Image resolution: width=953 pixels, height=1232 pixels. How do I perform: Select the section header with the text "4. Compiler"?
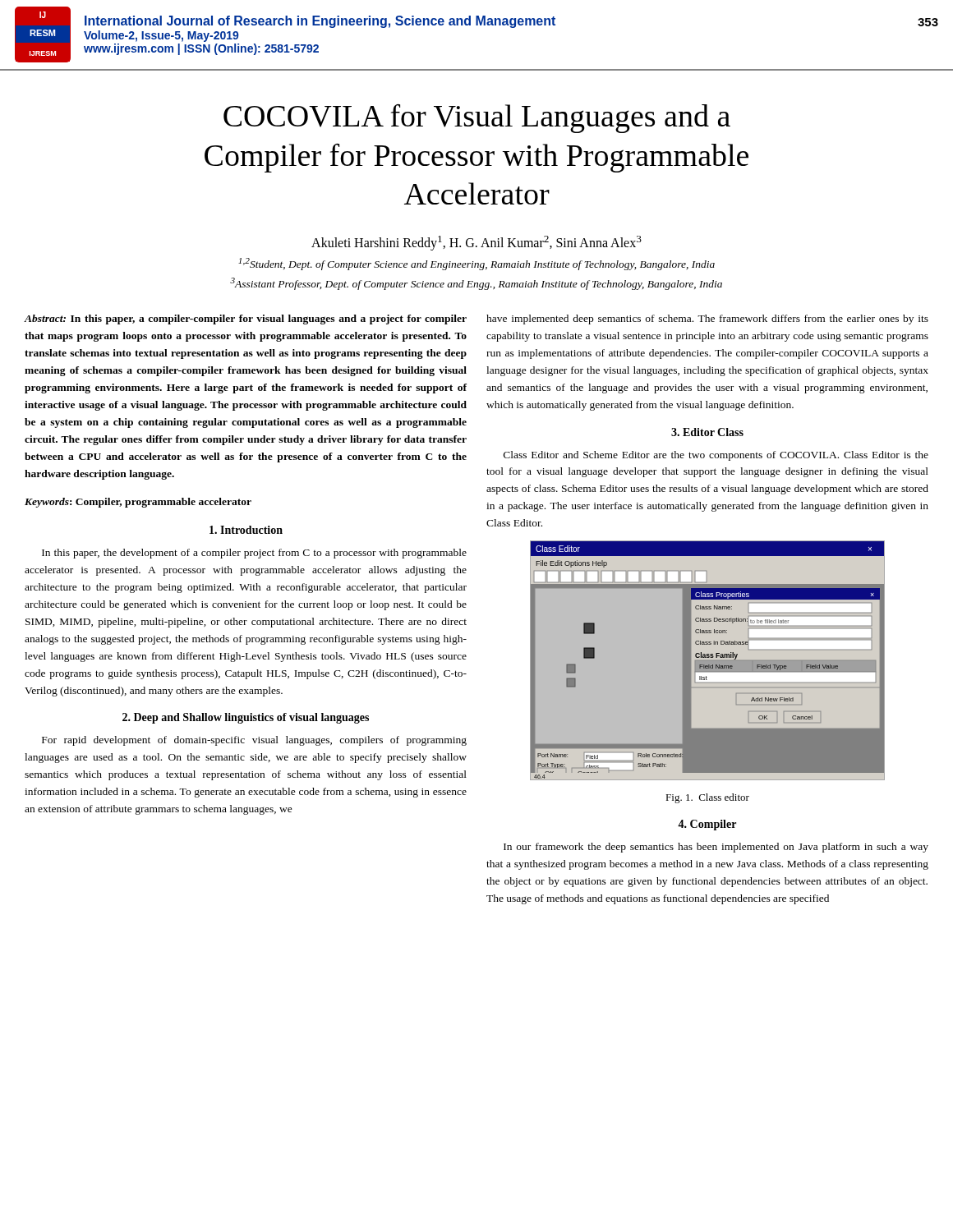(x=707, y=824)
